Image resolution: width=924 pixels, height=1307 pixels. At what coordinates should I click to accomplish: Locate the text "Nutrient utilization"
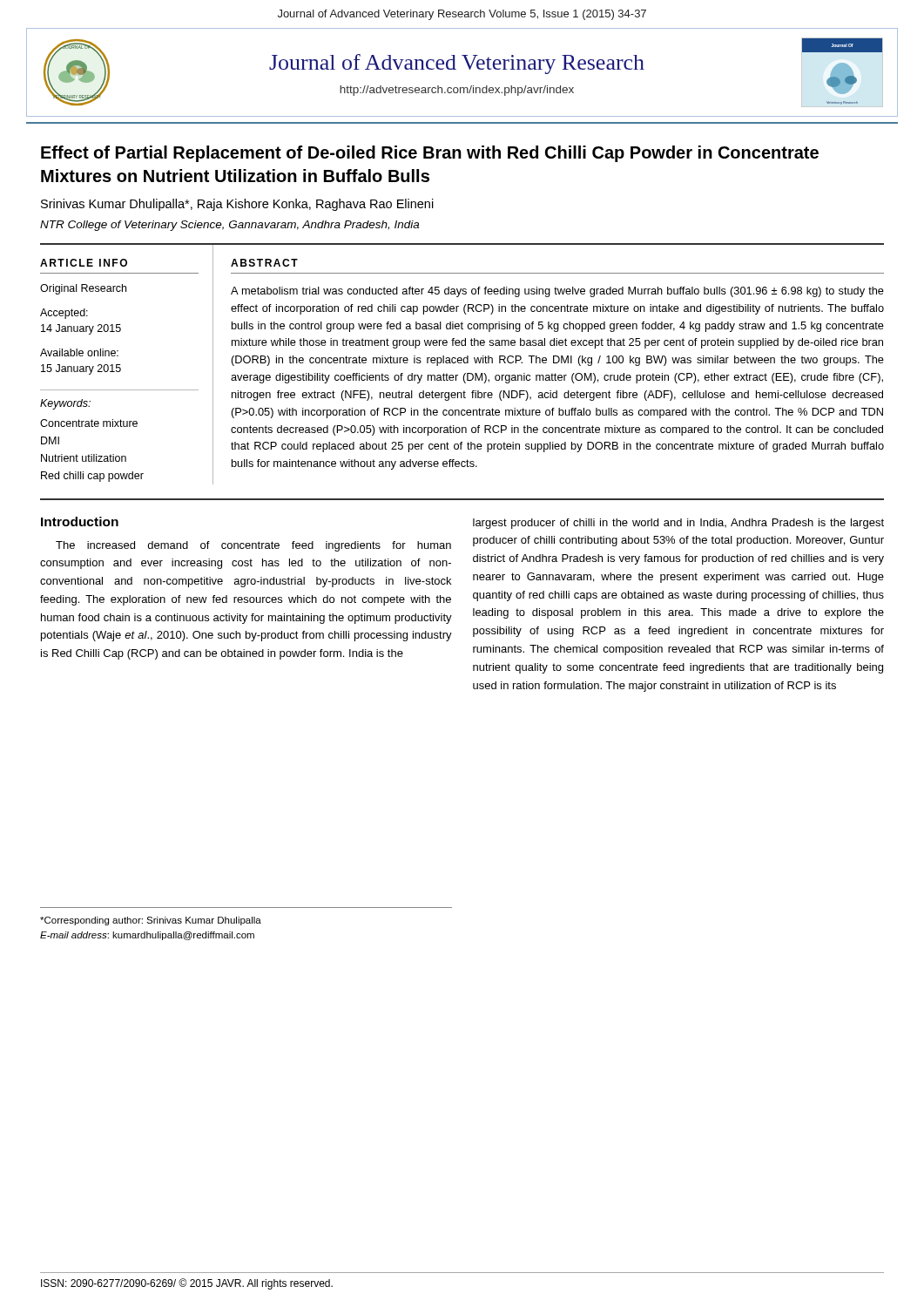[x=83, y=458]
